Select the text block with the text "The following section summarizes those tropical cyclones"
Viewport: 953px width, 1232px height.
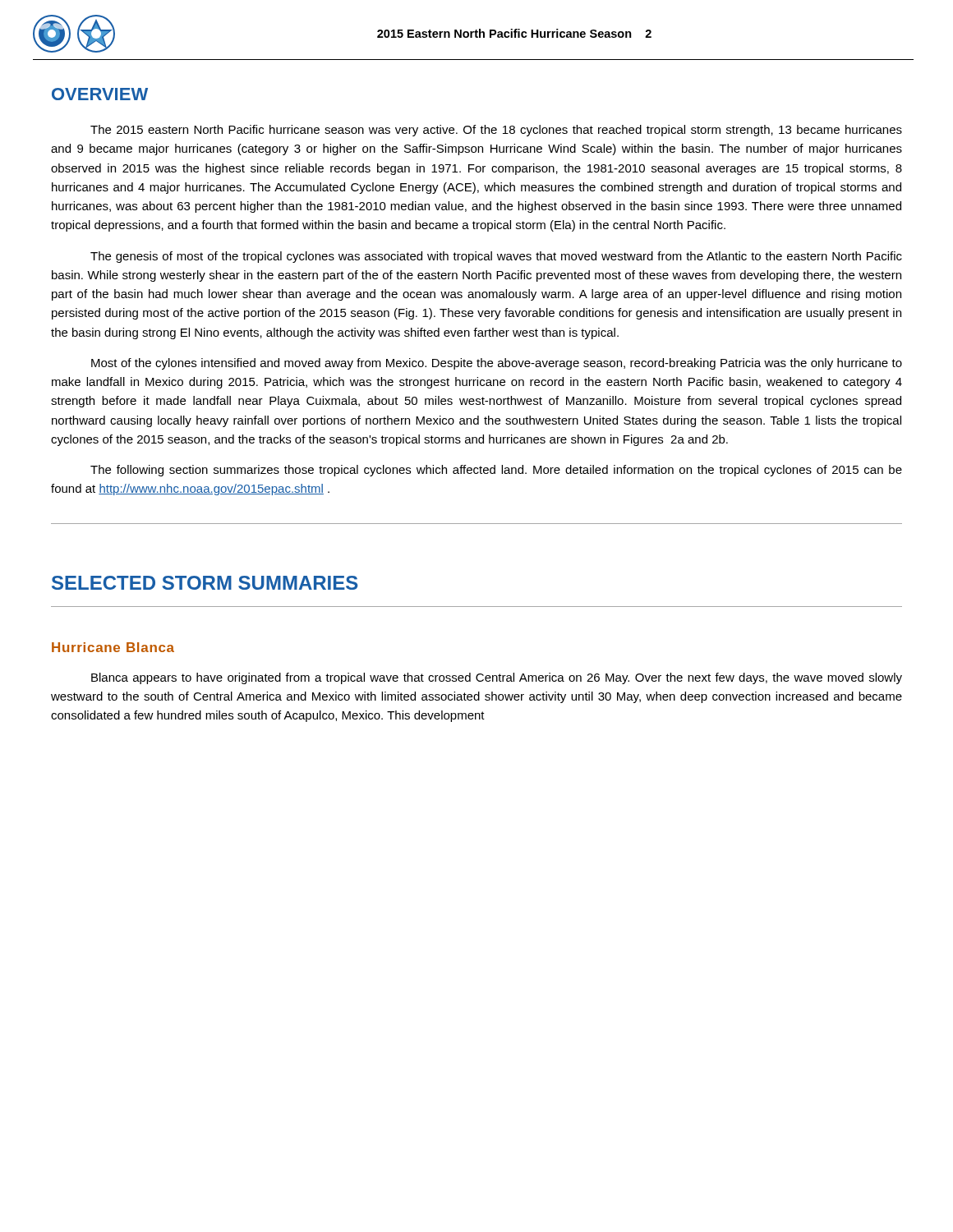pyautogui.click(x=476, y=479)
